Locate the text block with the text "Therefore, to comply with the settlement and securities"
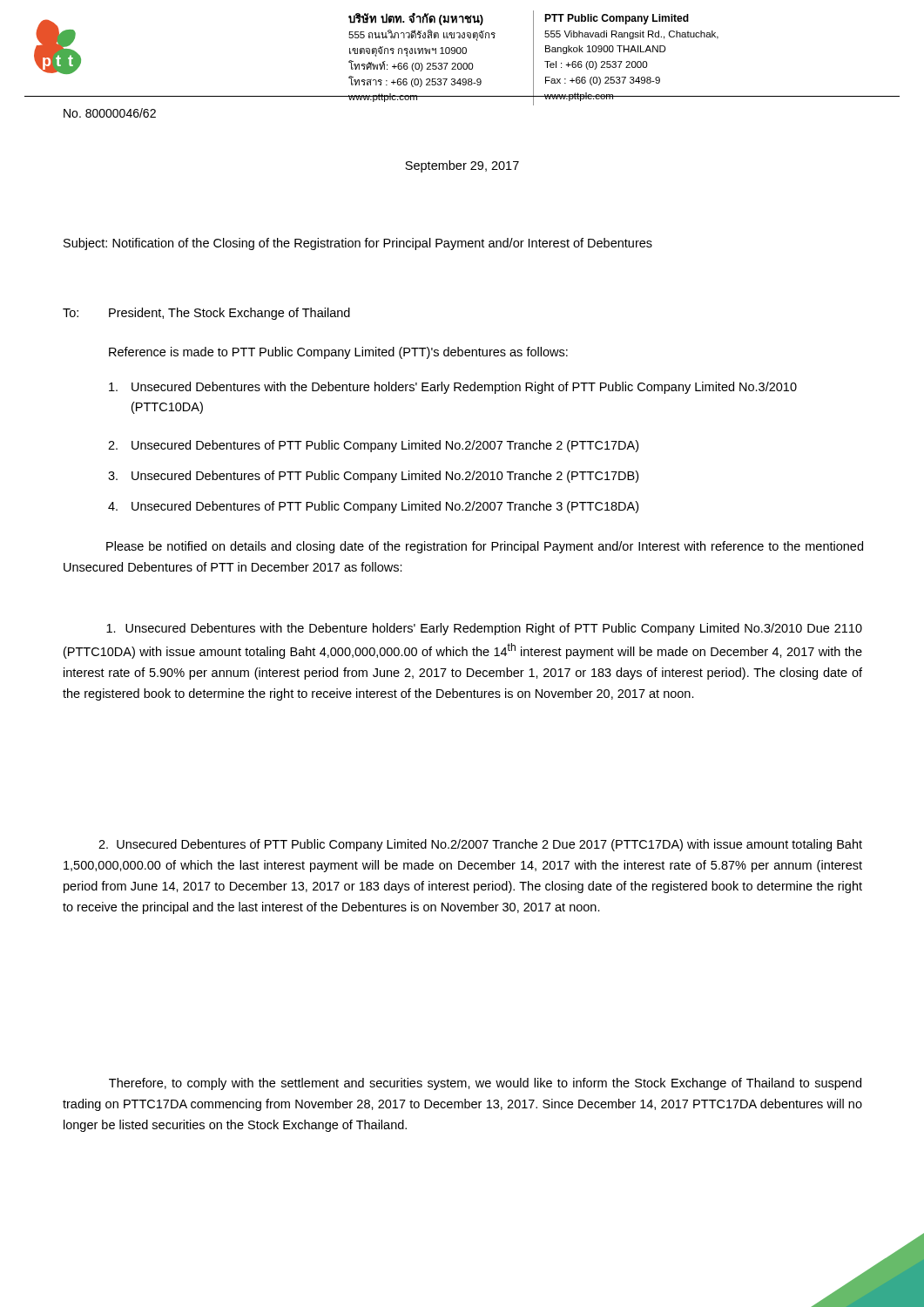924x1307 pixels. (462, 1104)
